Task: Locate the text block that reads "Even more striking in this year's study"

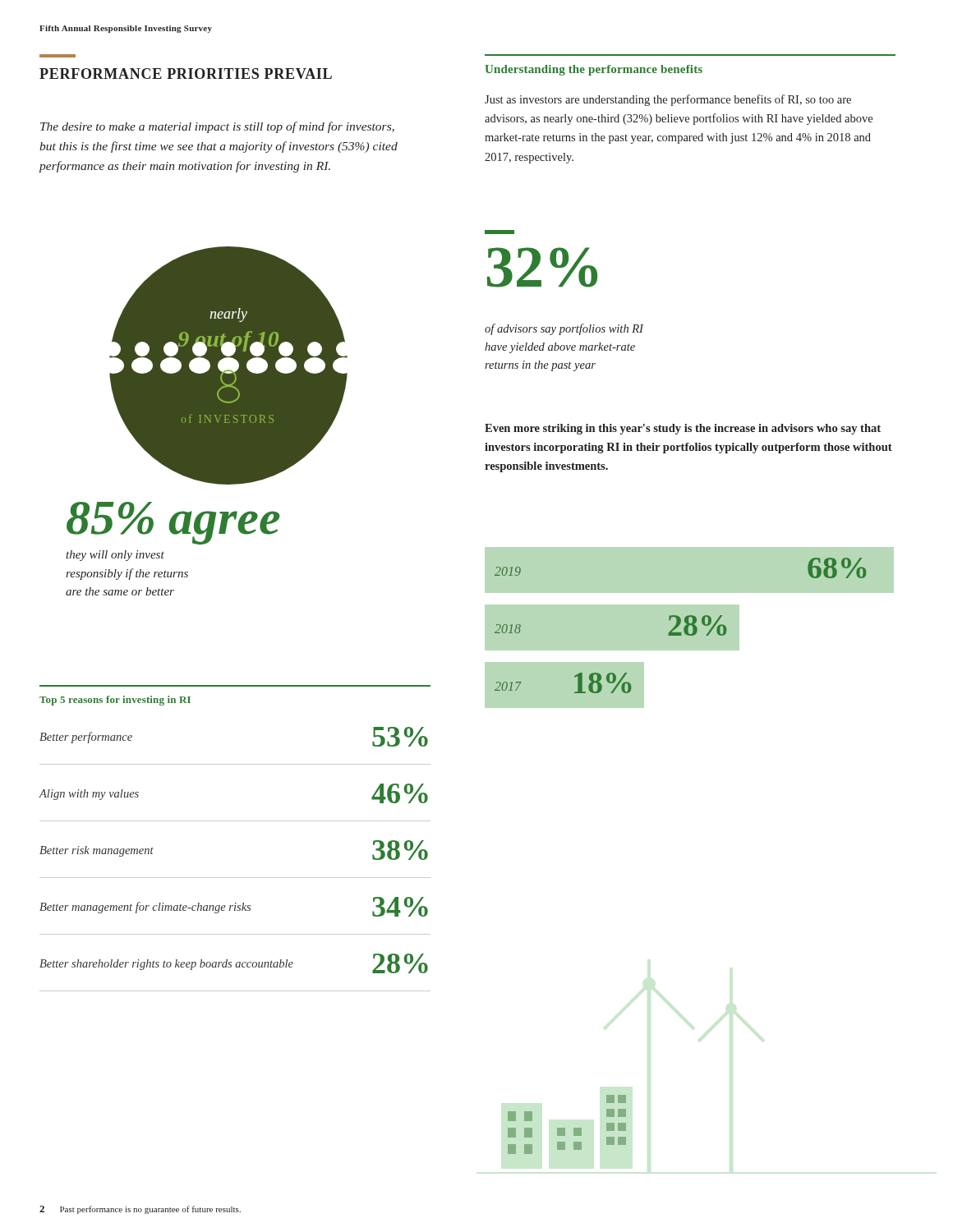Action: [688, 447]
